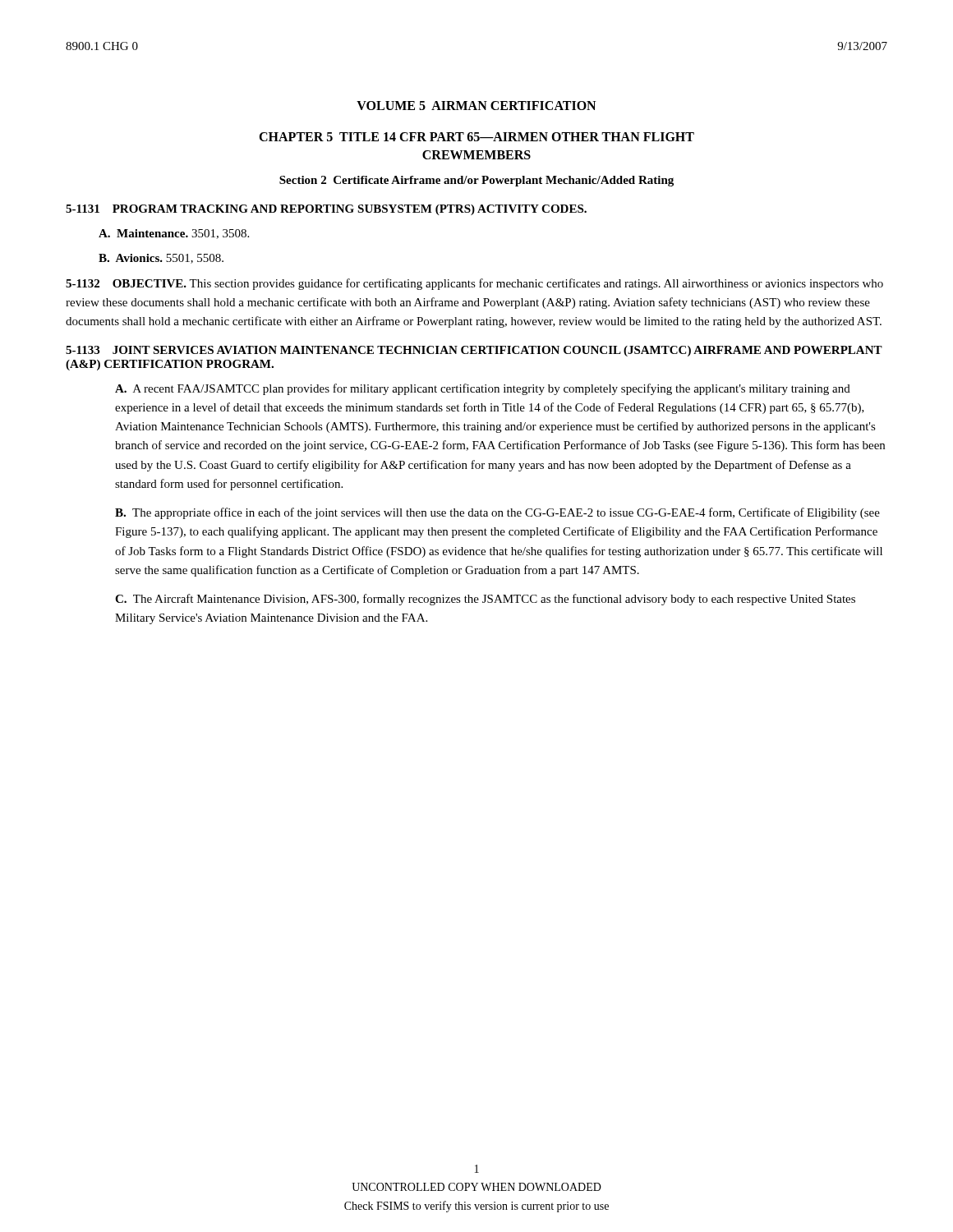Click where it says "Section 2 Certificate Airframe and/or Powerplant Mechanic/Added Rating"
The image size is (953, 1232).
476,180
